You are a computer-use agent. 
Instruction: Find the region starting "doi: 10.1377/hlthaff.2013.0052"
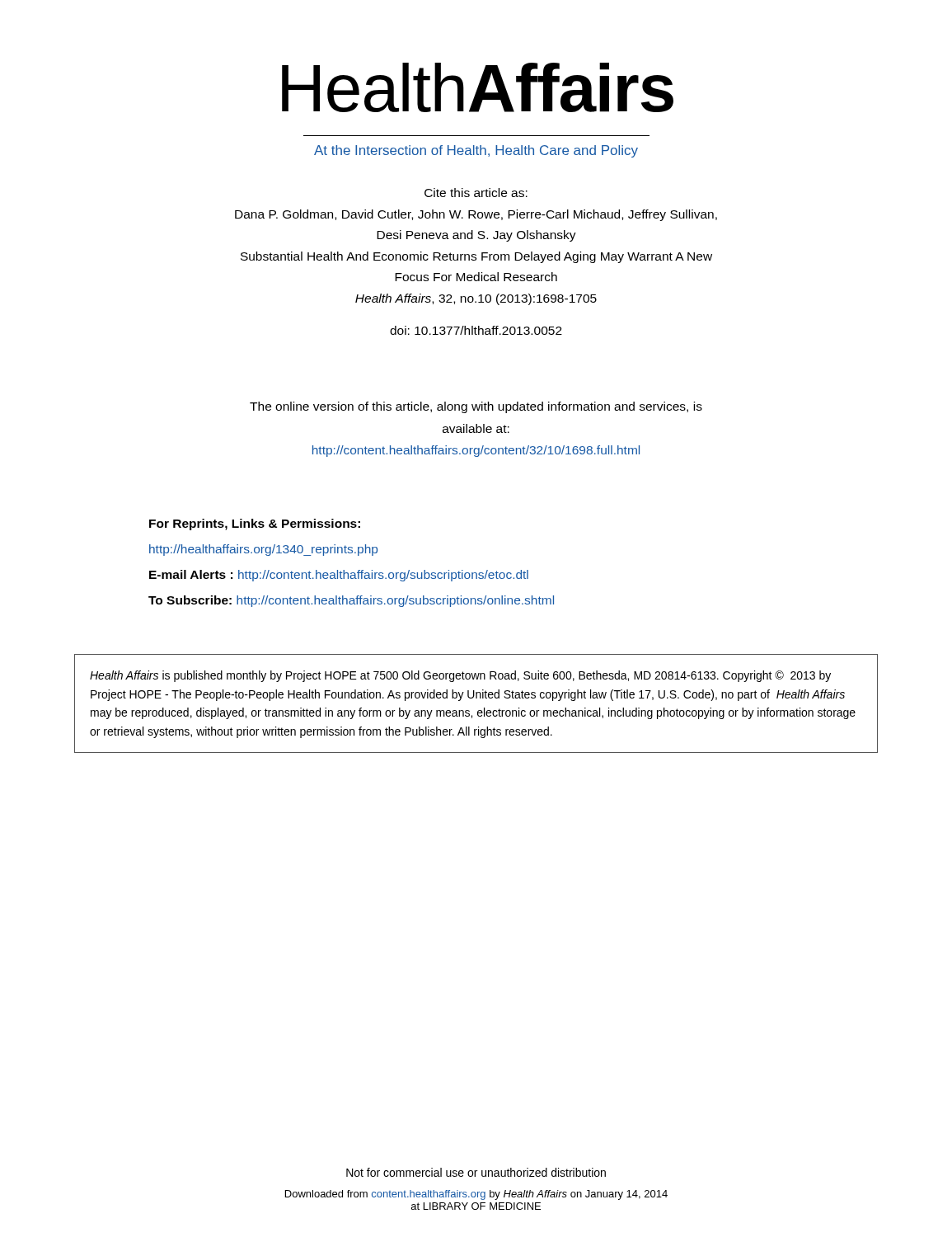pos(476,331)
